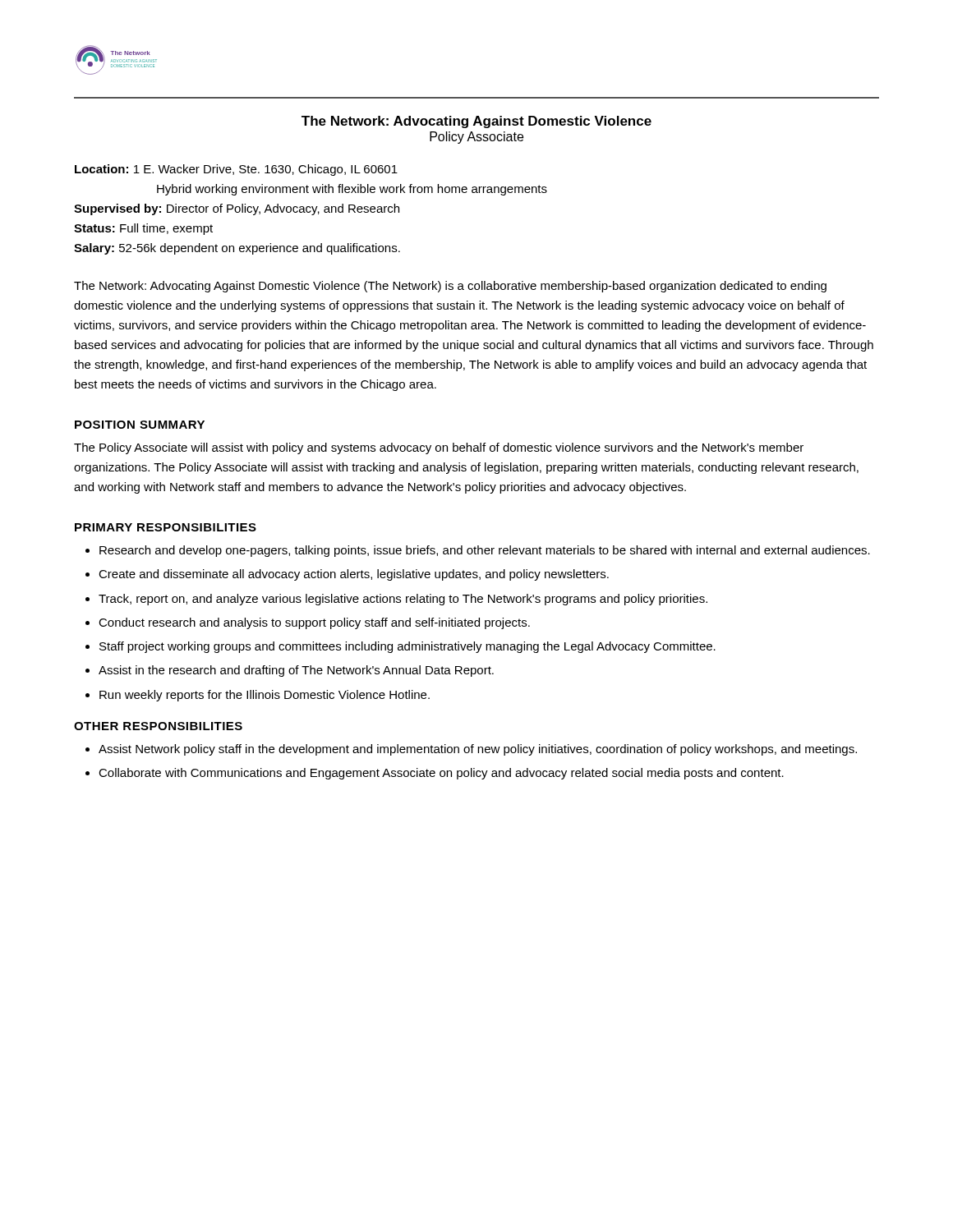Click on the passage starting "POSITION SUMMARY"
Viewport: 953px width, 1232px height.
tap(140, 424)
